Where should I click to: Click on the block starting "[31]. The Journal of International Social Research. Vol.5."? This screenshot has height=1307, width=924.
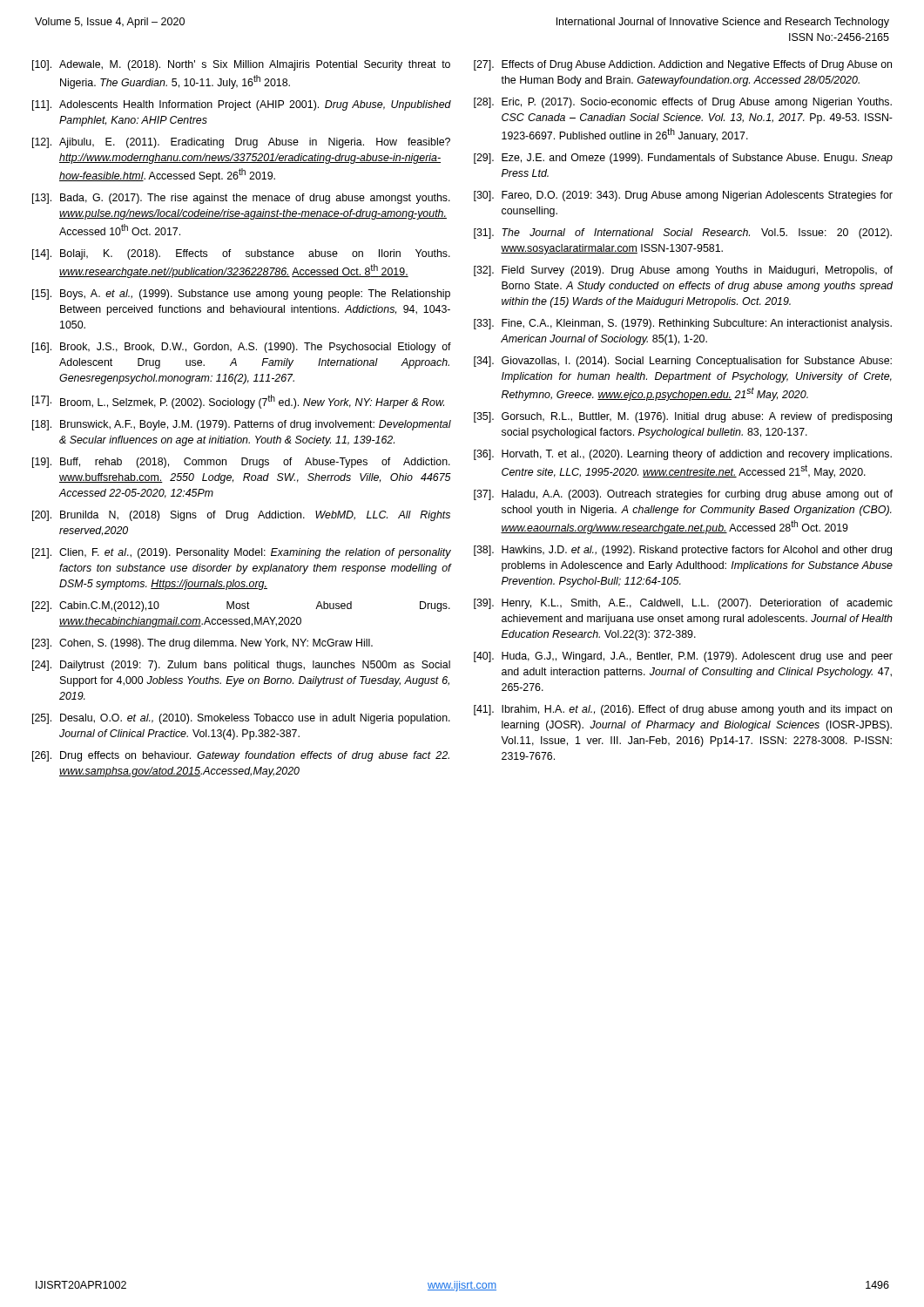683,241
